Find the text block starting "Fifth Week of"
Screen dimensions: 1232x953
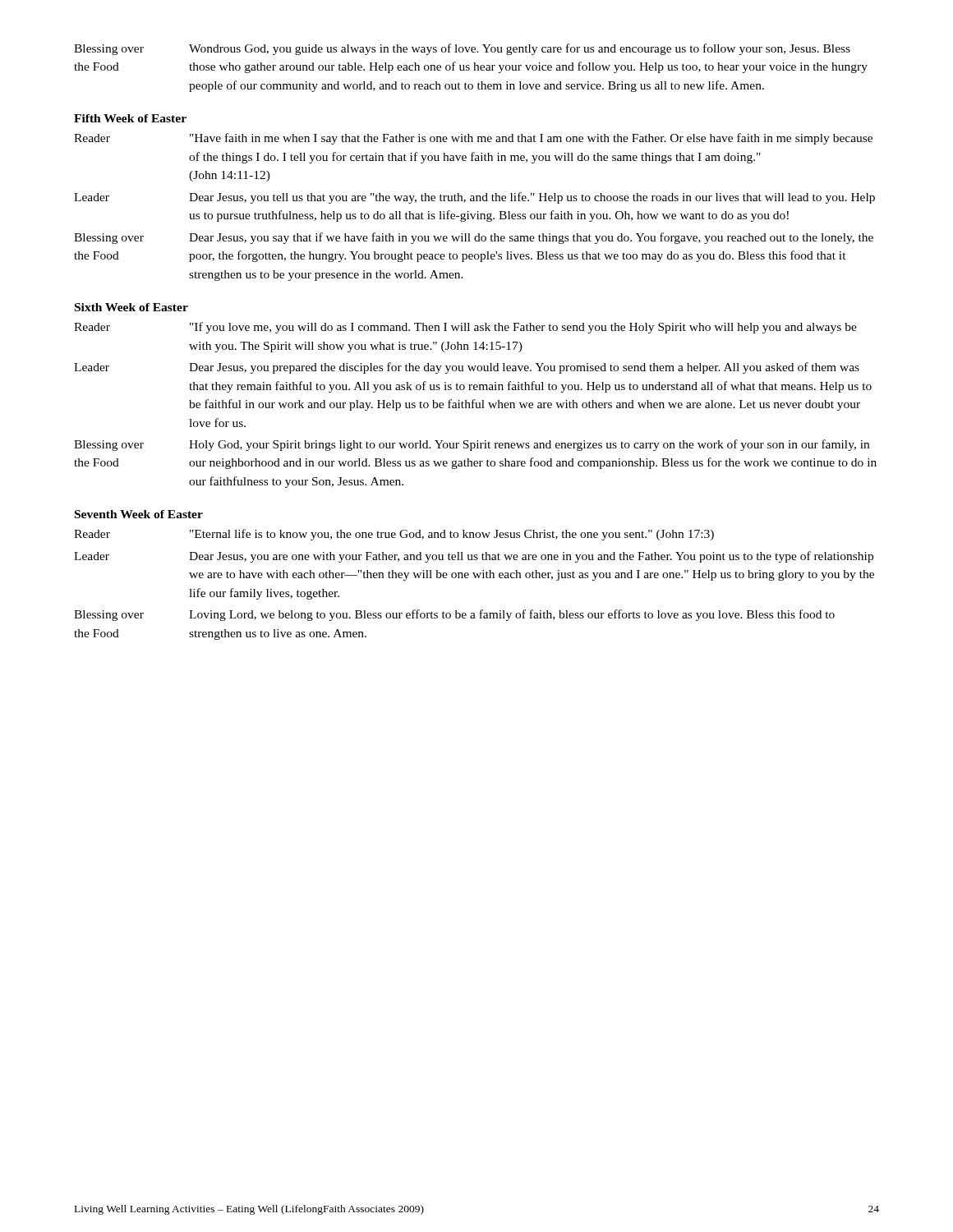coord(130,118)
